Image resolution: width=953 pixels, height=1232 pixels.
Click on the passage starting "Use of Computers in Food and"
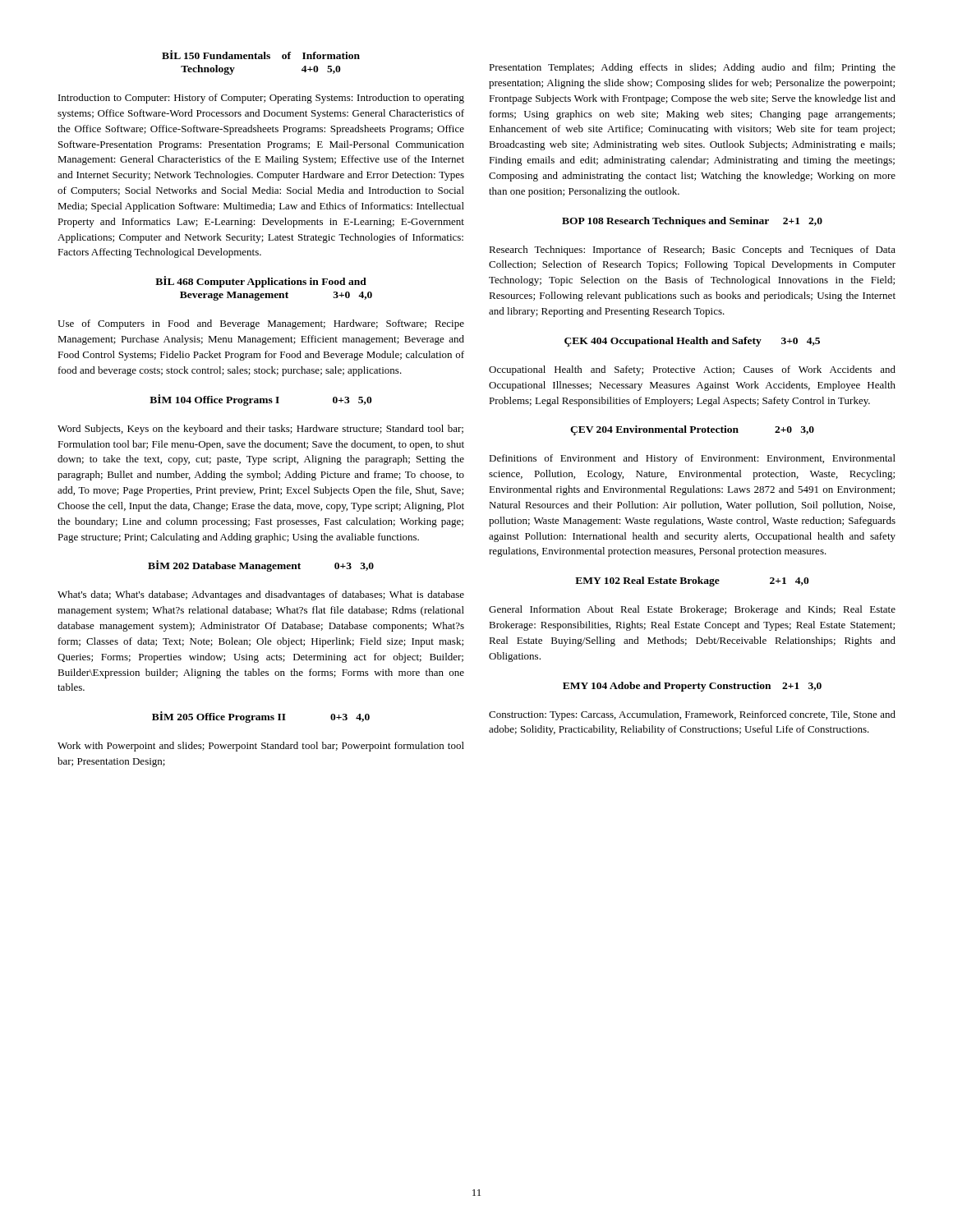[261, 347]
